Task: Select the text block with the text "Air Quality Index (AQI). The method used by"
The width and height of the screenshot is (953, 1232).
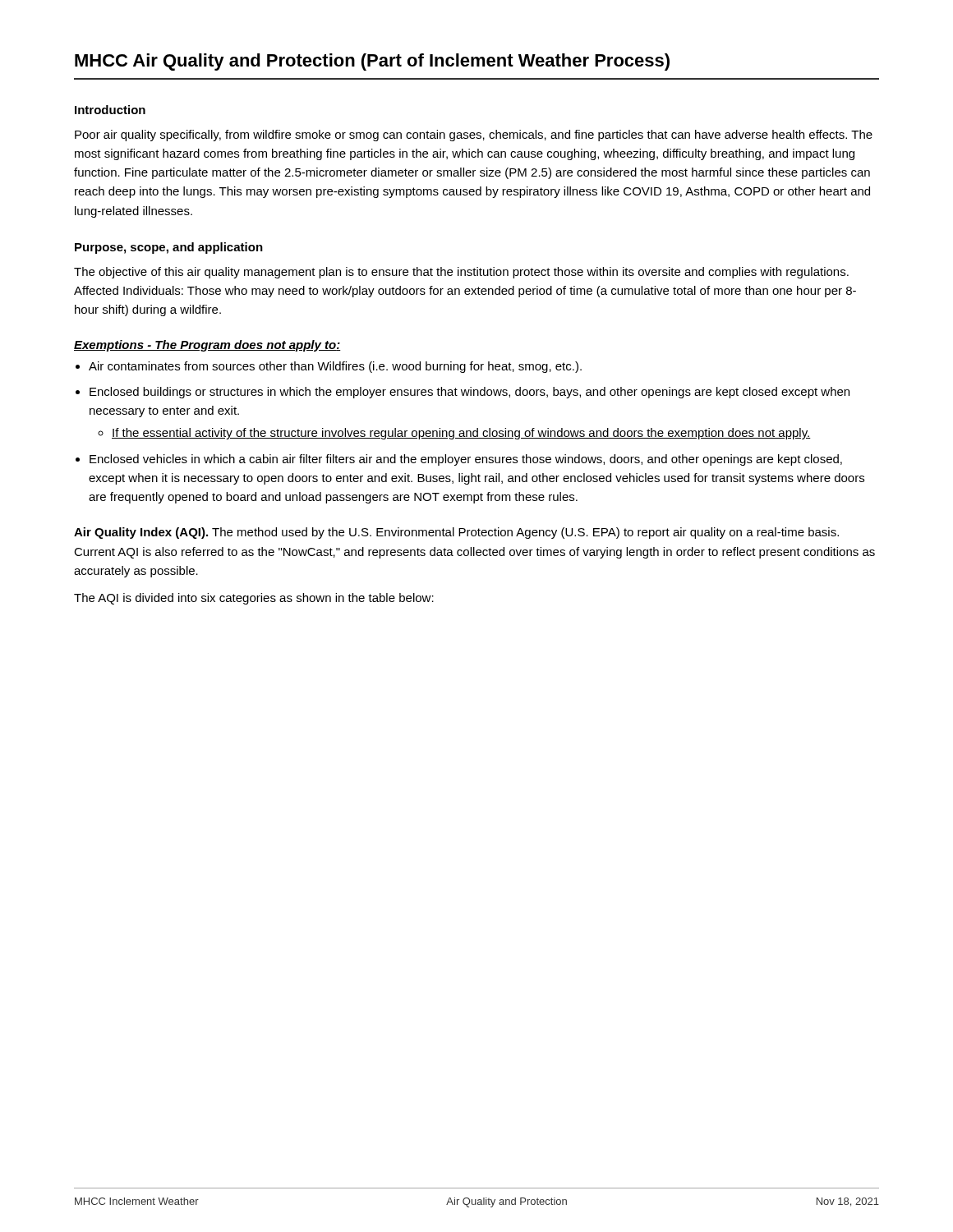Action: (x=475, y=551)
